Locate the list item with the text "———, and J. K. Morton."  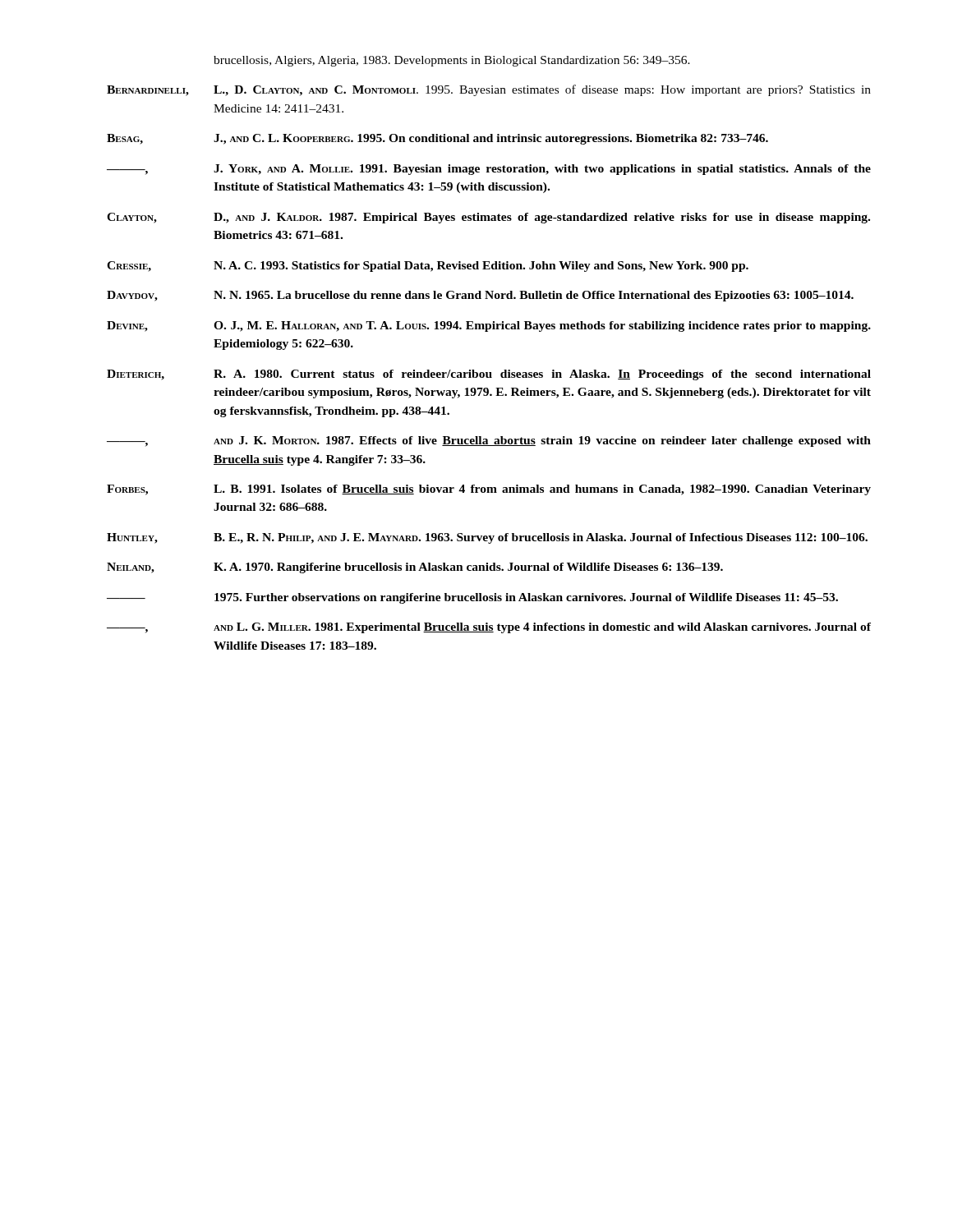(x=489, y=450)
